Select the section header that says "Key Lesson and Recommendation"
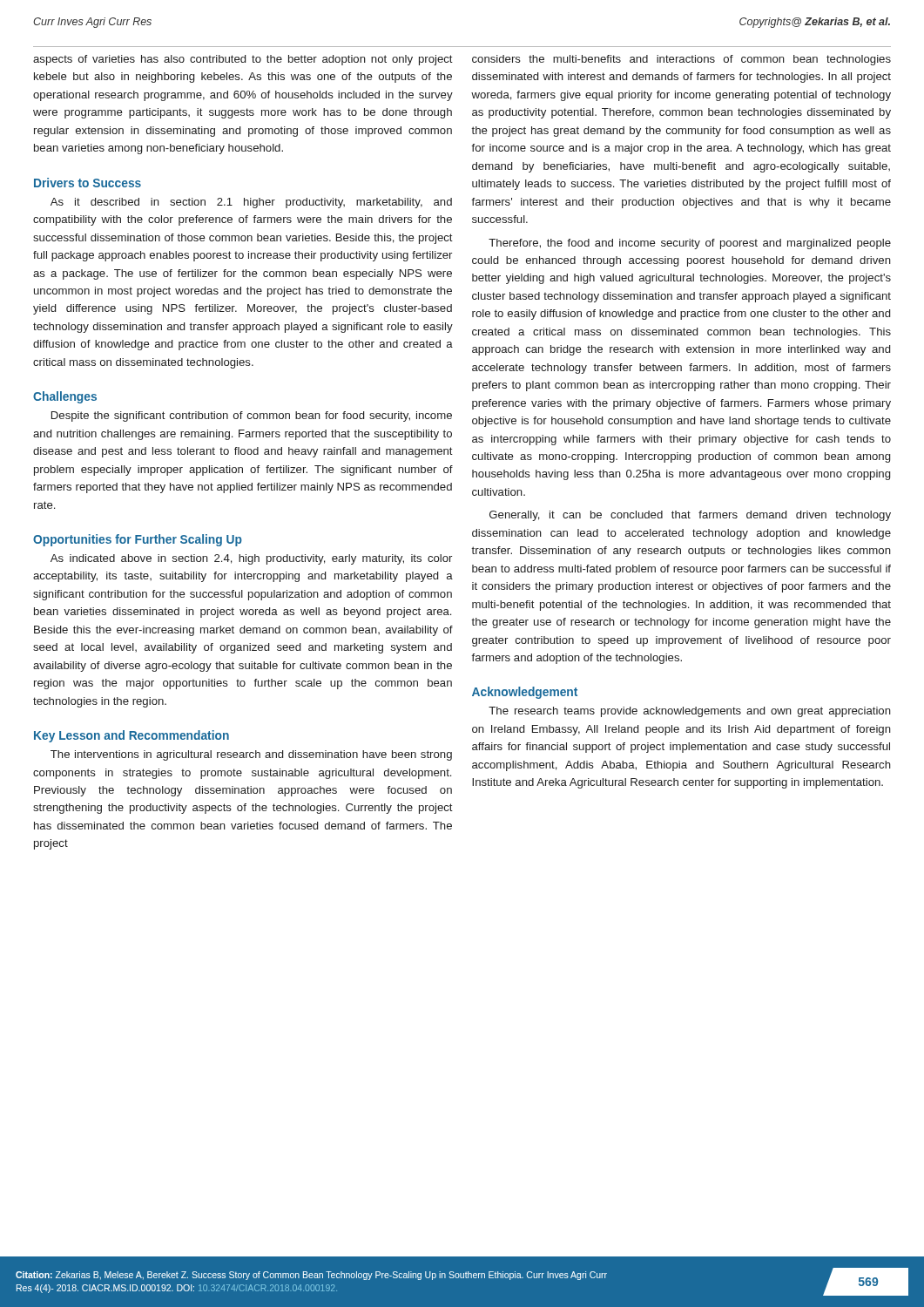This screenshot has height=1307, width=924. (x=131, y=736)
